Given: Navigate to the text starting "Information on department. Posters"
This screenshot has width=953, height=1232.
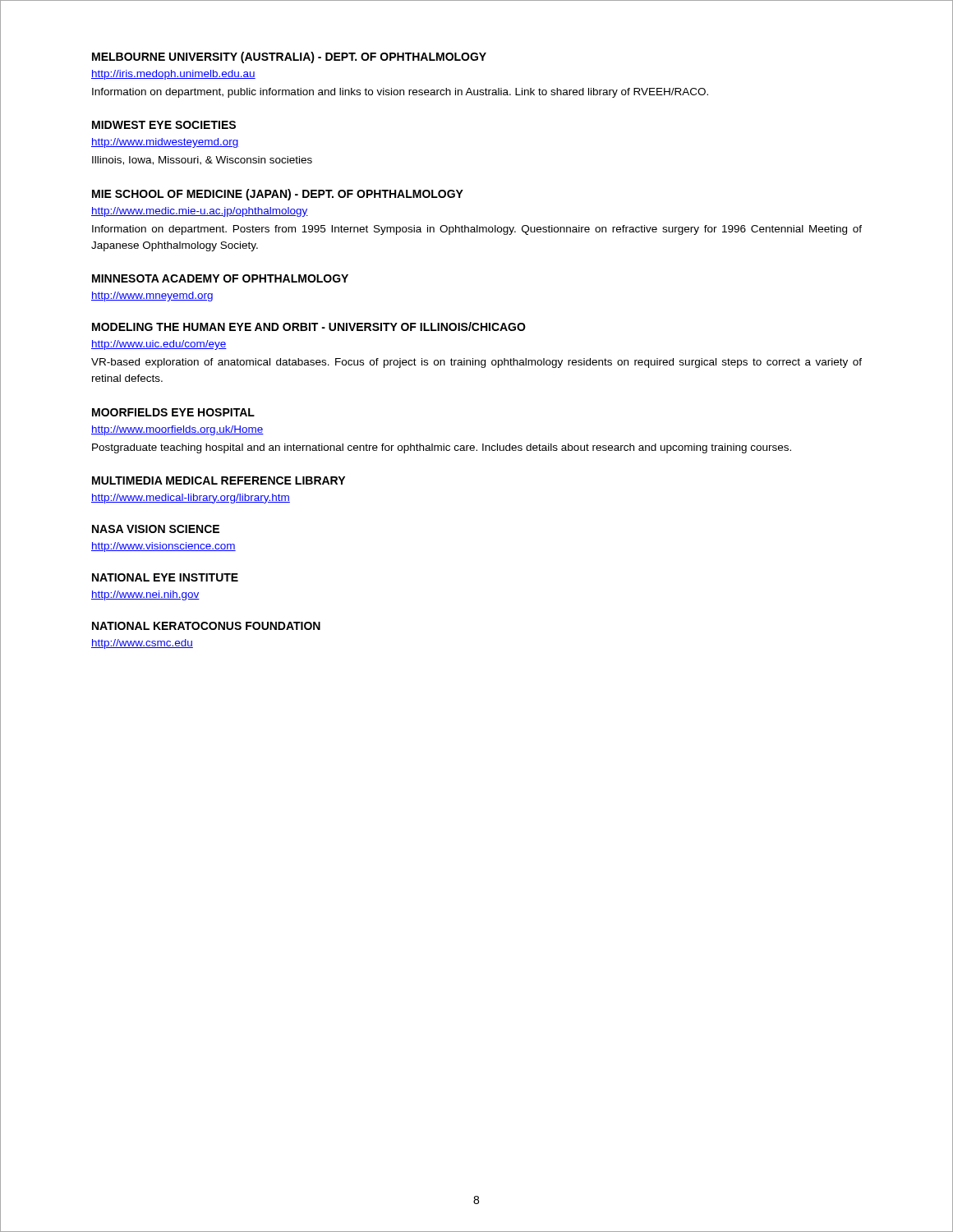Looking at the screenshot, I should 476,237.
